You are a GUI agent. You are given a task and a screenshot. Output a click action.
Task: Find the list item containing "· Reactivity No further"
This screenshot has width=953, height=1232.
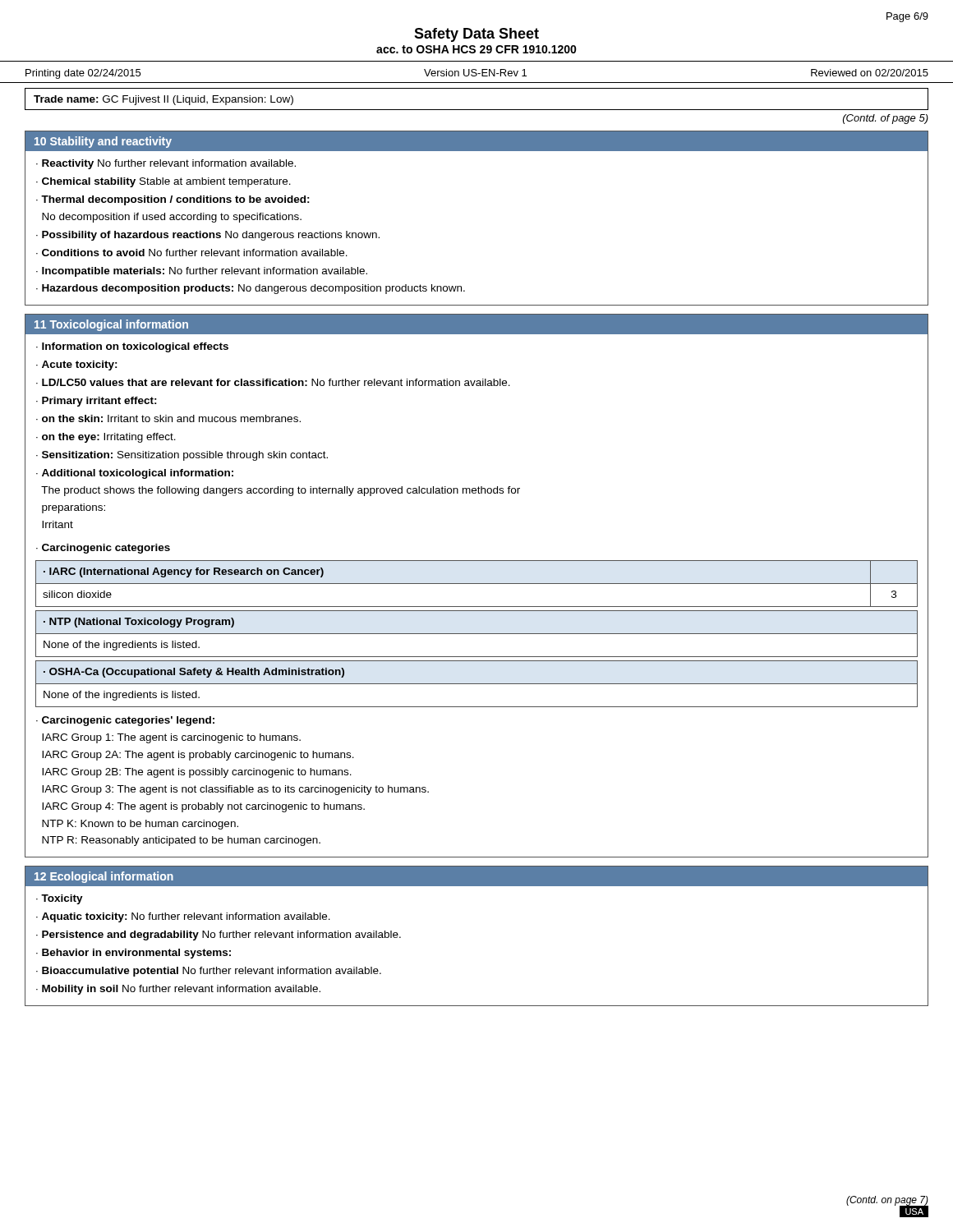[x=166, y=163]
